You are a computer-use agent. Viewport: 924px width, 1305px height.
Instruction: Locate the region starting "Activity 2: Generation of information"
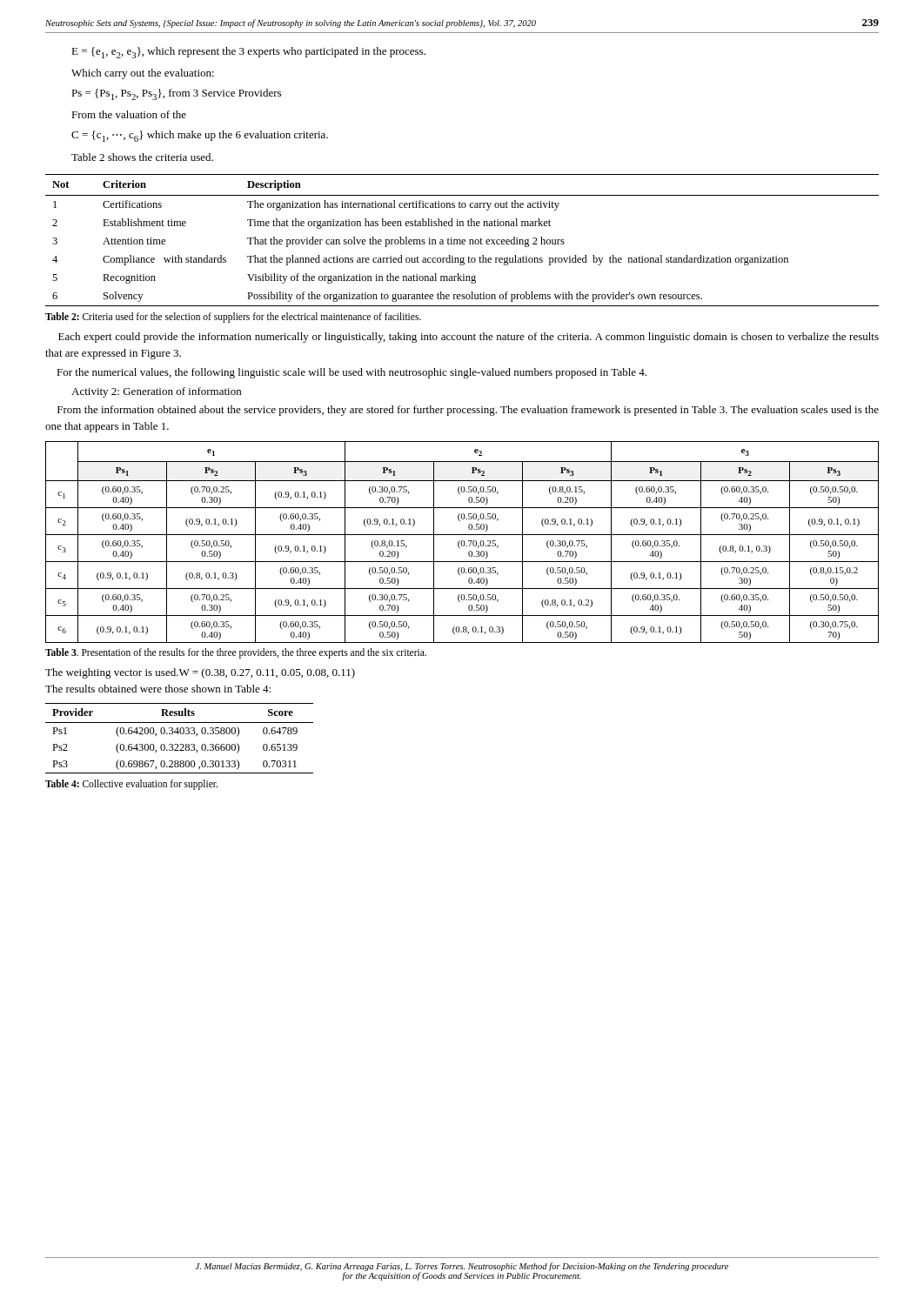[156, 391]
